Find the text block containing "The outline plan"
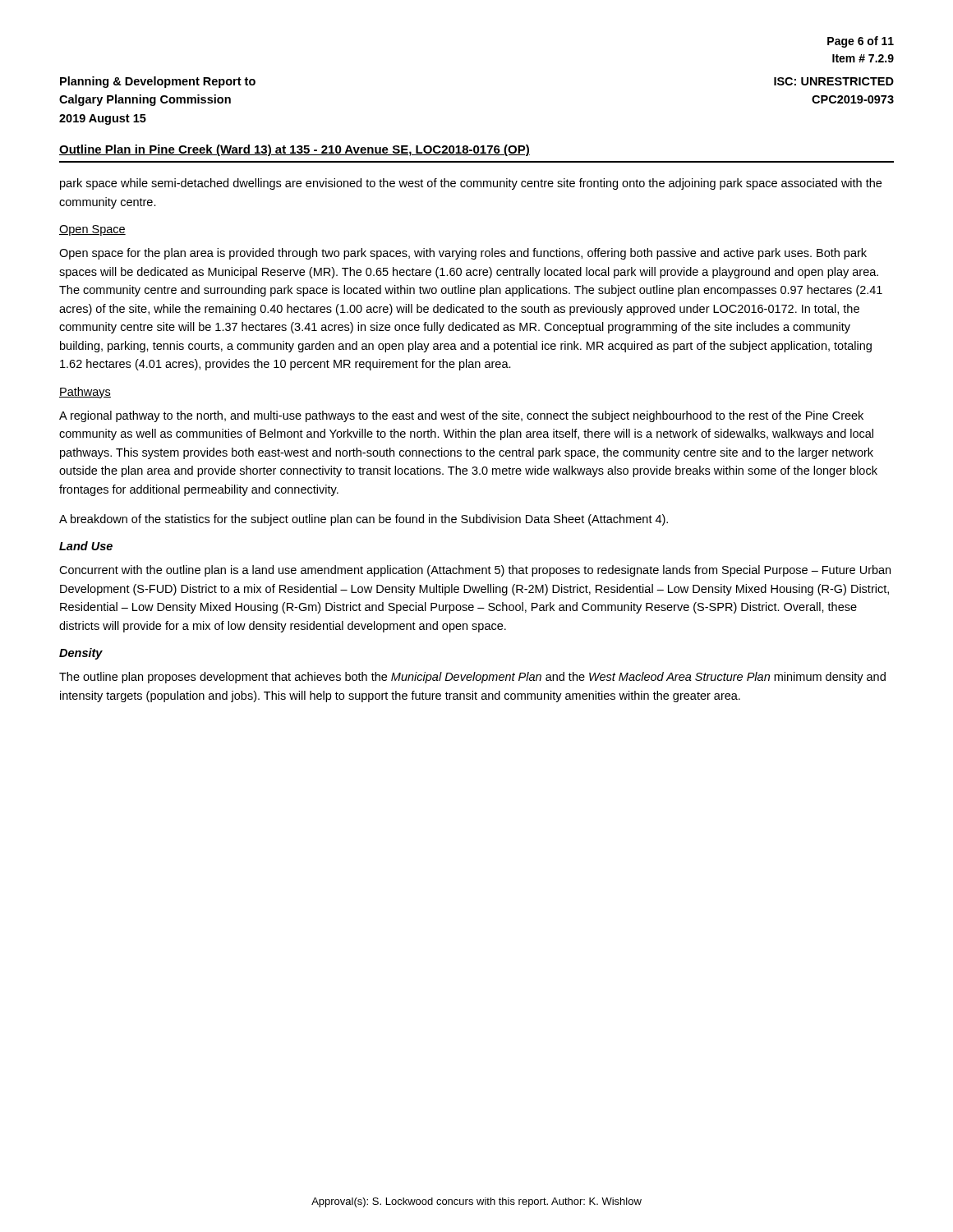The height and width of the screenshot is (1232, 953). 473,686
